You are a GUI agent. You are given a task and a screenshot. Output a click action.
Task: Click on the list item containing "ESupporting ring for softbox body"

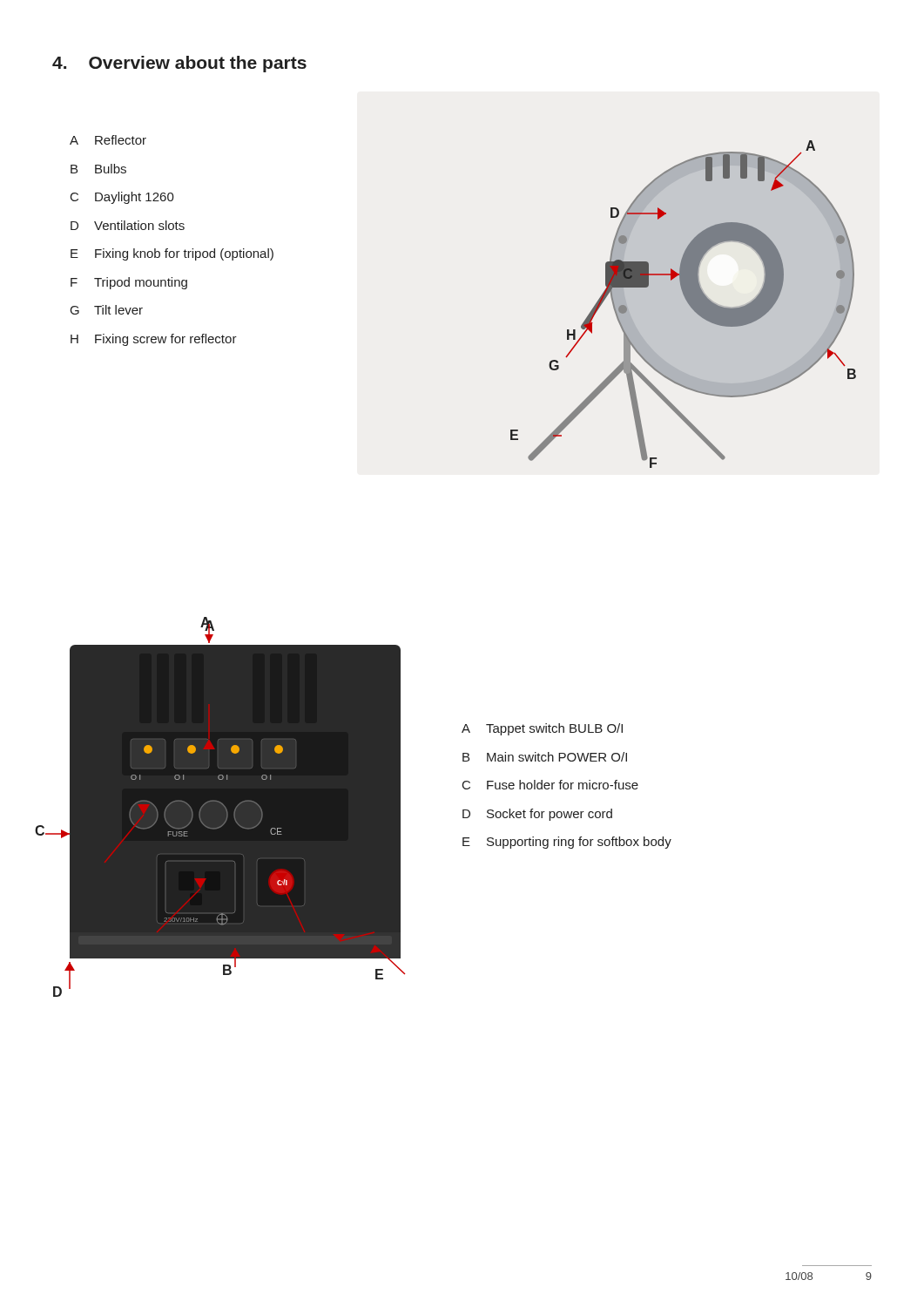pyautogui.click(x=566, y=841)
